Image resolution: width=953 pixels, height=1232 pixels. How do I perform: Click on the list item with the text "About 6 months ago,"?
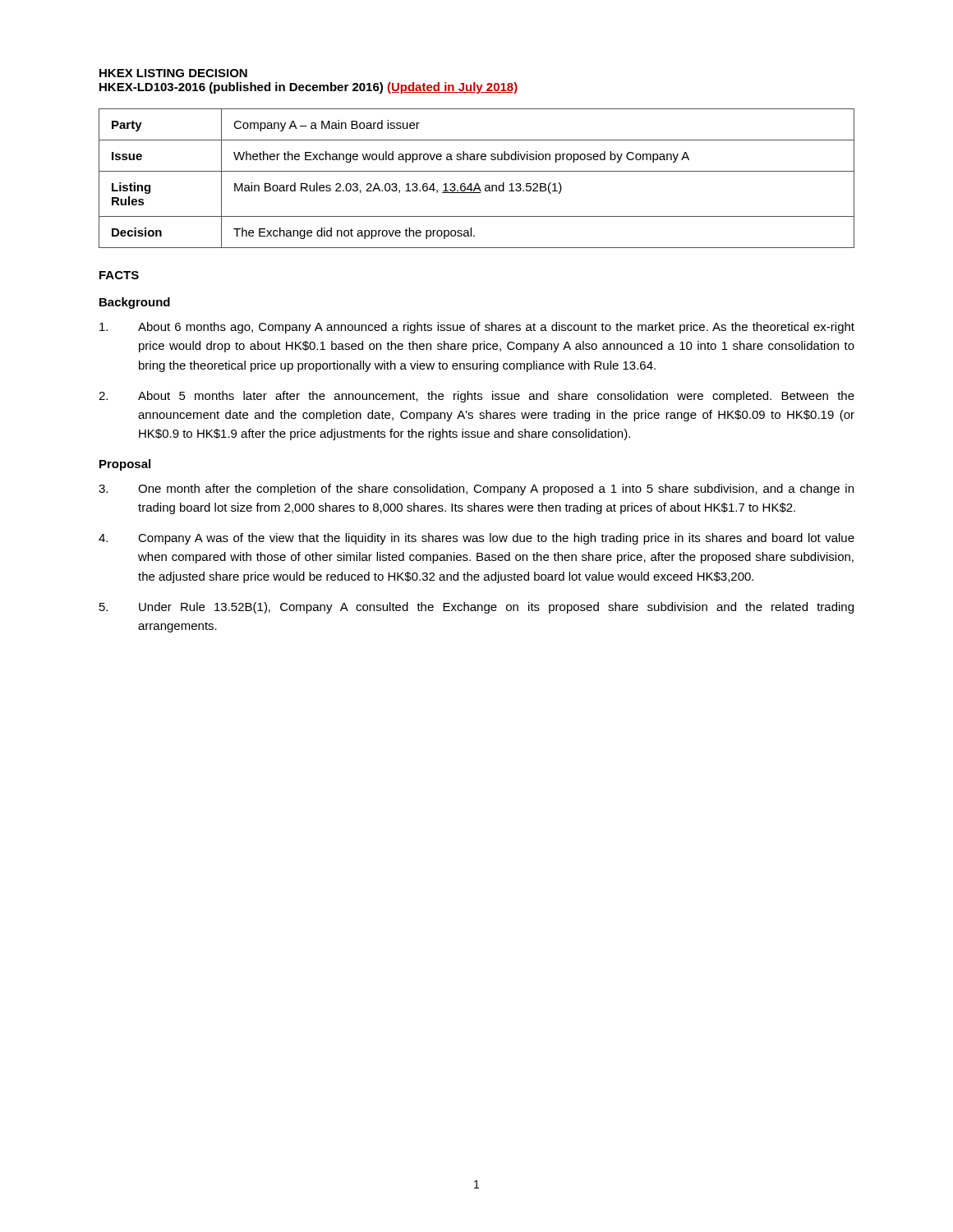(476, 346)
